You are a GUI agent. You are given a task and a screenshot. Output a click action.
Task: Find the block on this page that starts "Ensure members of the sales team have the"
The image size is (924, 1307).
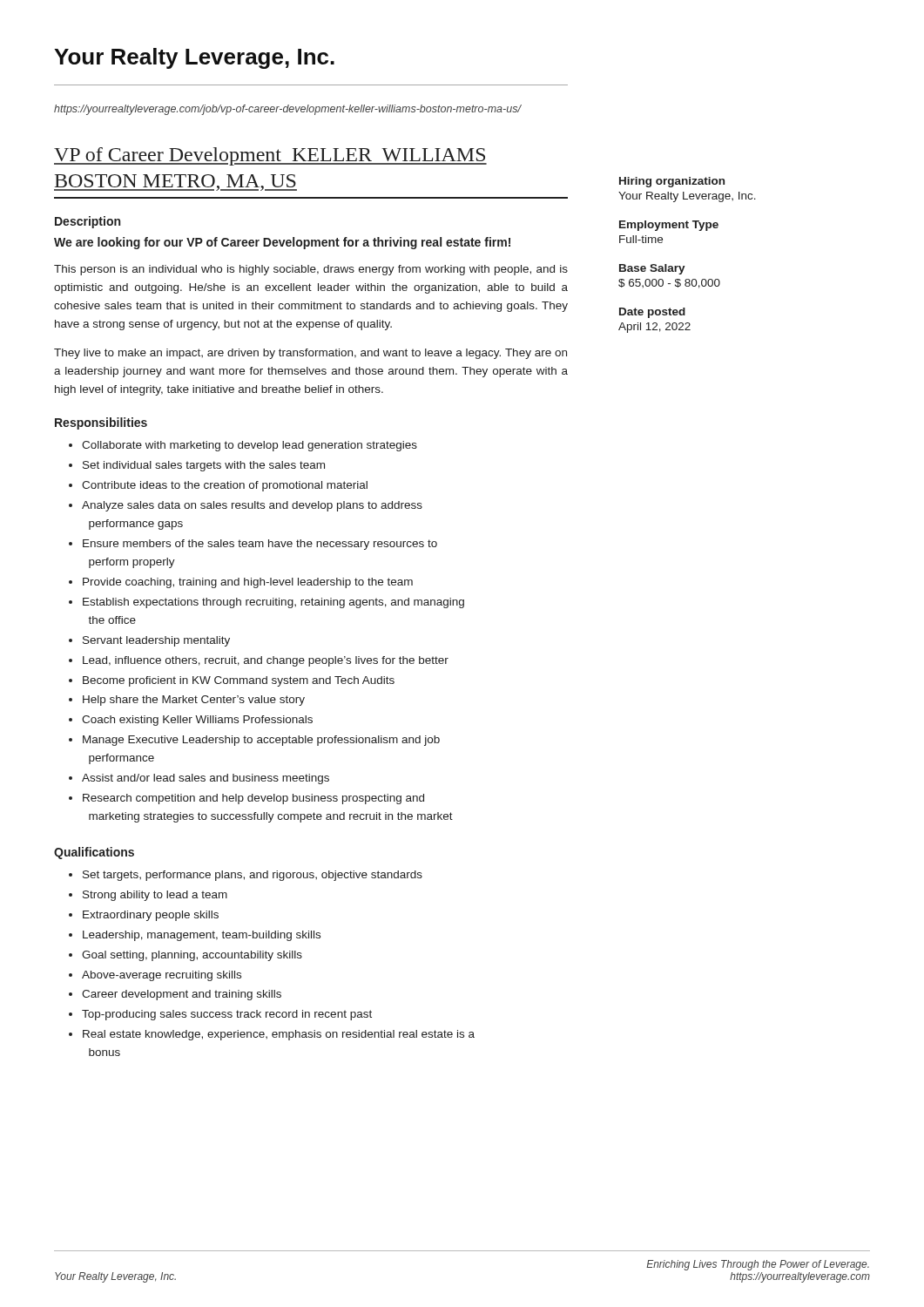[x=311, y=553]
